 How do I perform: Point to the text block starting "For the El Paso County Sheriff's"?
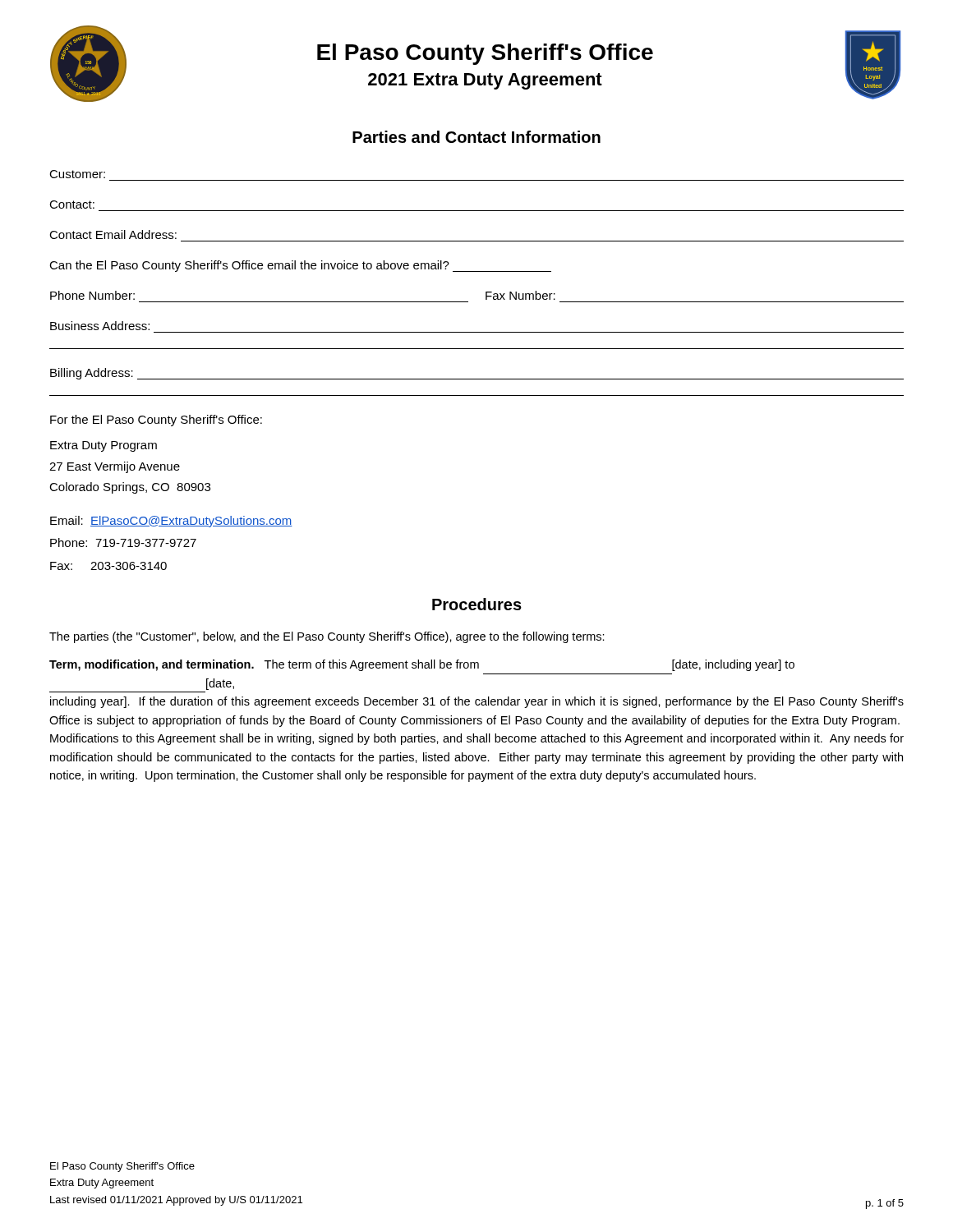pos(156,419)
